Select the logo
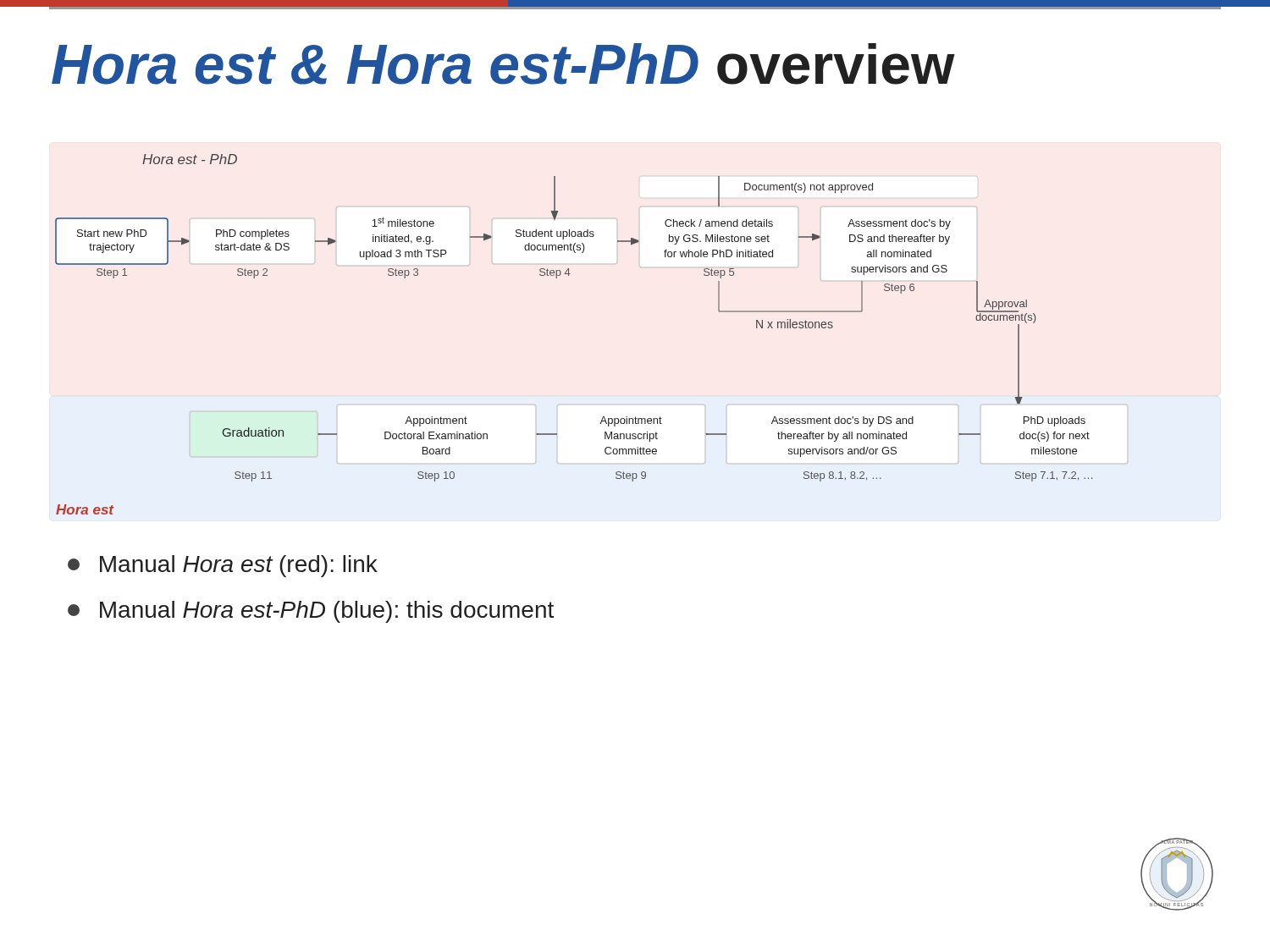The width and height of the screenshot is (1270, 952). click(x=1177, y=876)
